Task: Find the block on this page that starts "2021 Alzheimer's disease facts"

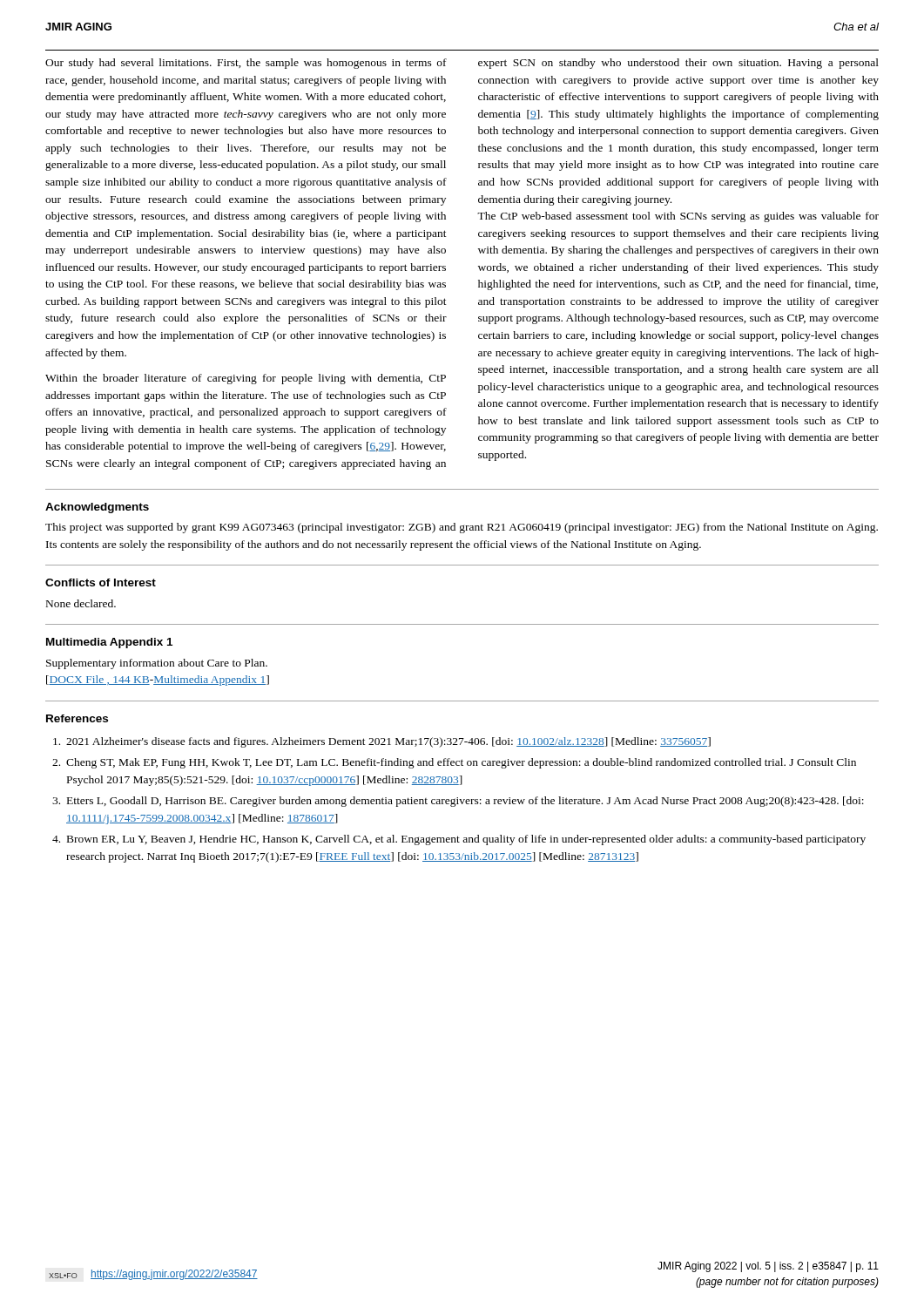Action: click(x=462, y=741)
